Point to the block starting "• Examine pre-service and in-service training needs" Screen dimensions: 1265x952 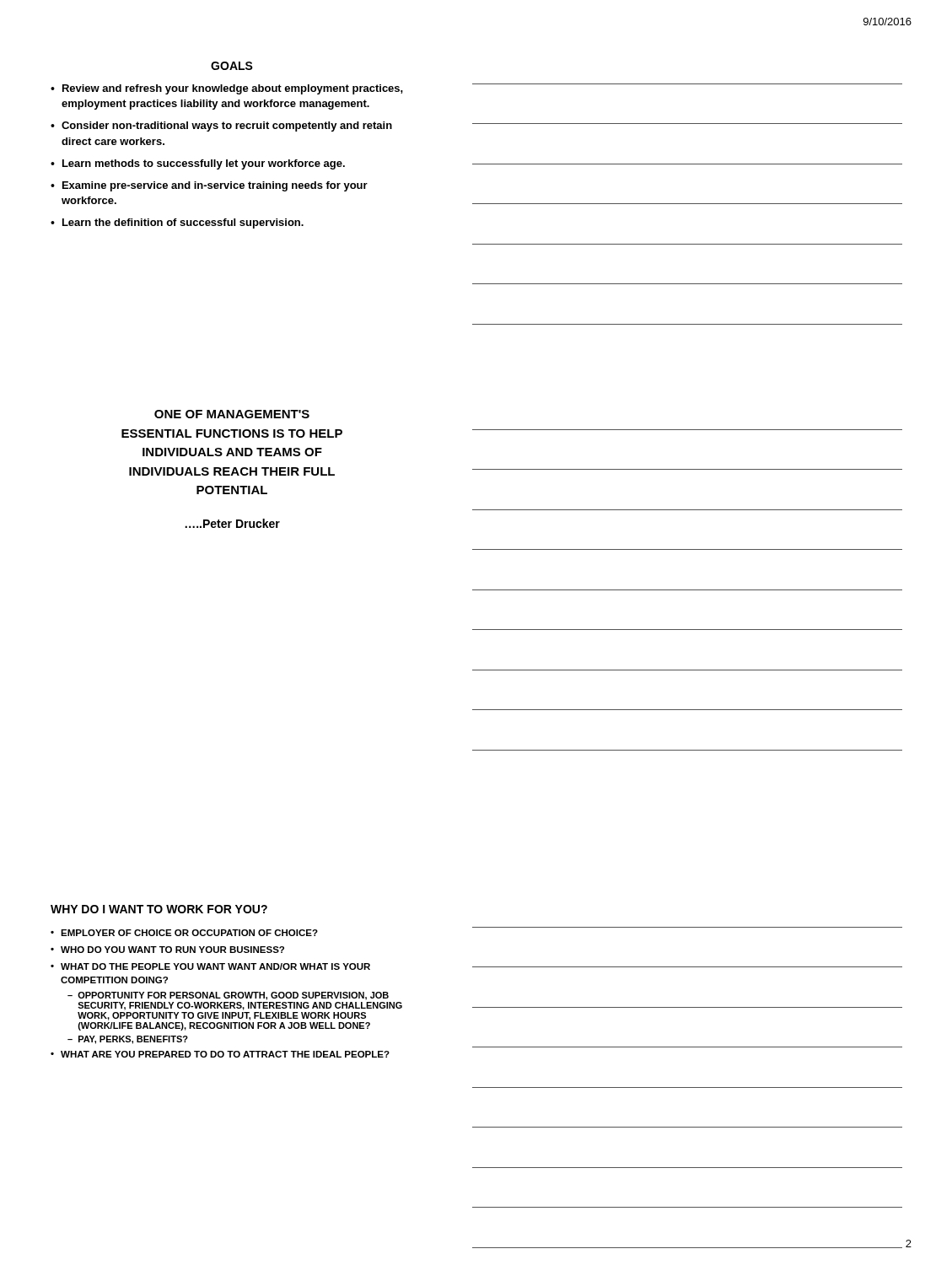click(232, 193)
